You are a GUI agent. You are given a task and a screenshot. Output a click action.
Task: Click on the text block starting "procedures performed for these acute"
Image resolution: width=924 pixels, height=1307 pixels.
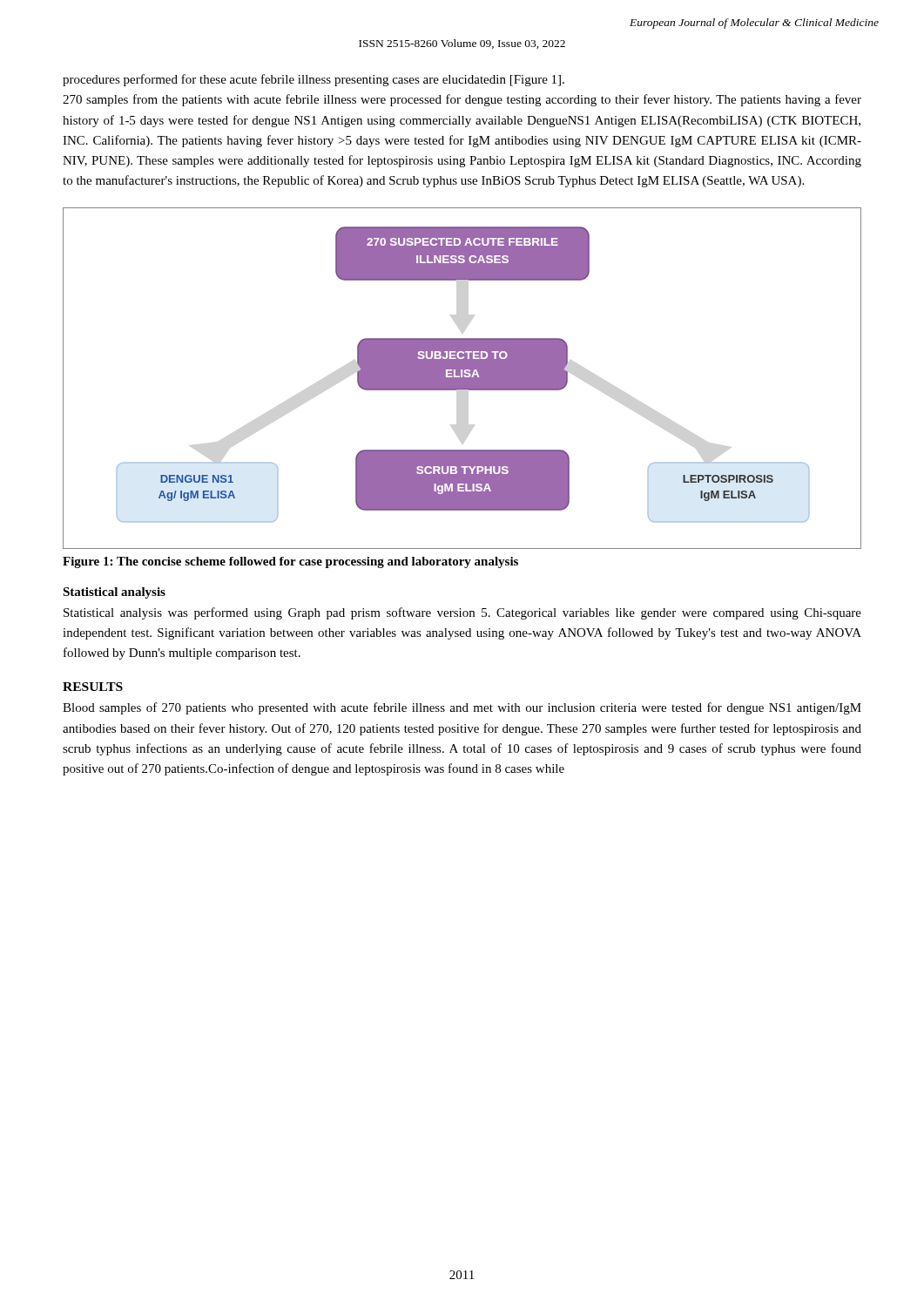coord(462,130)
